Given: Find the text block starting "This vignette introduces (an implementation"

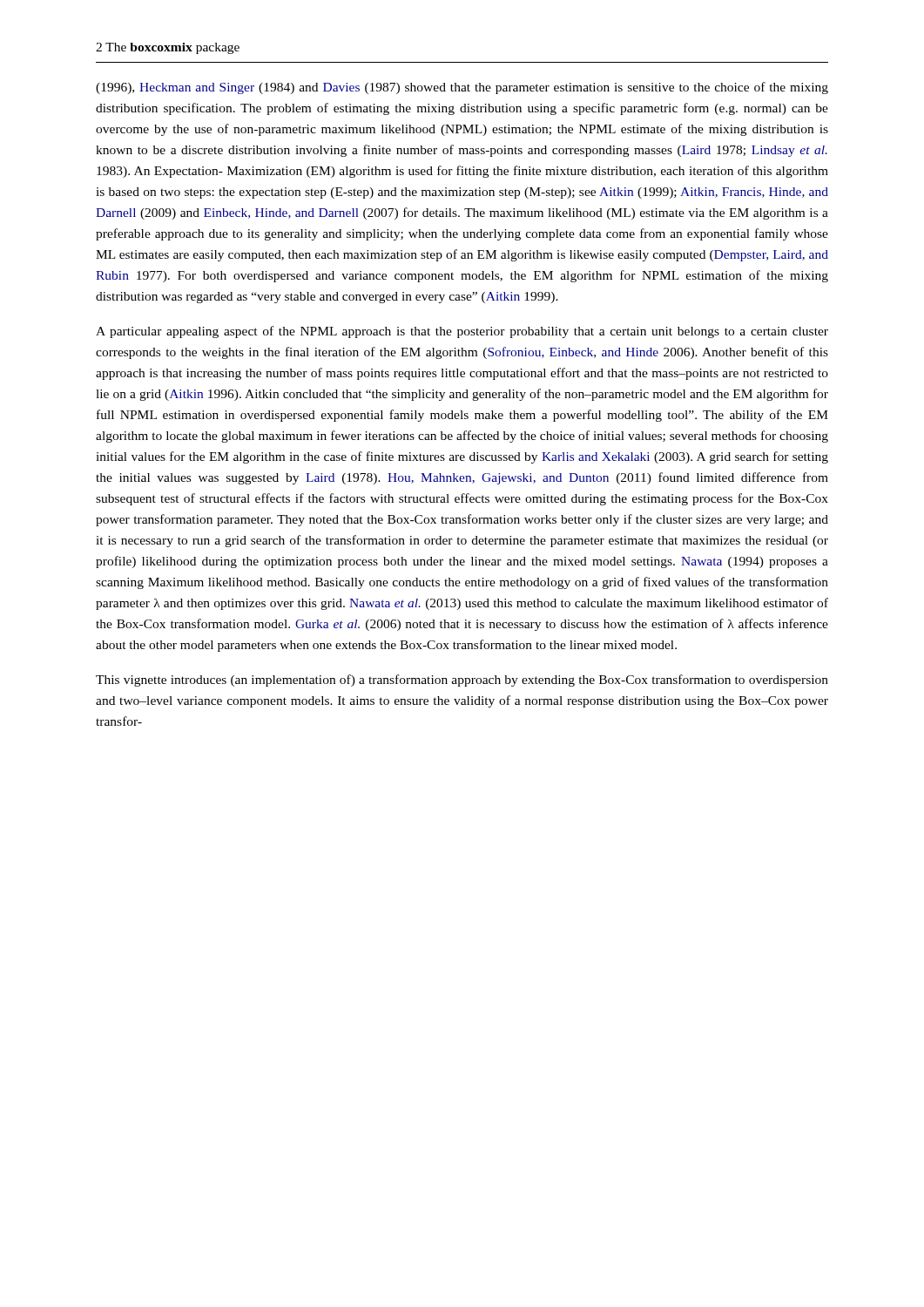Looking at the screenshot, I should click(x=462, y=700).
